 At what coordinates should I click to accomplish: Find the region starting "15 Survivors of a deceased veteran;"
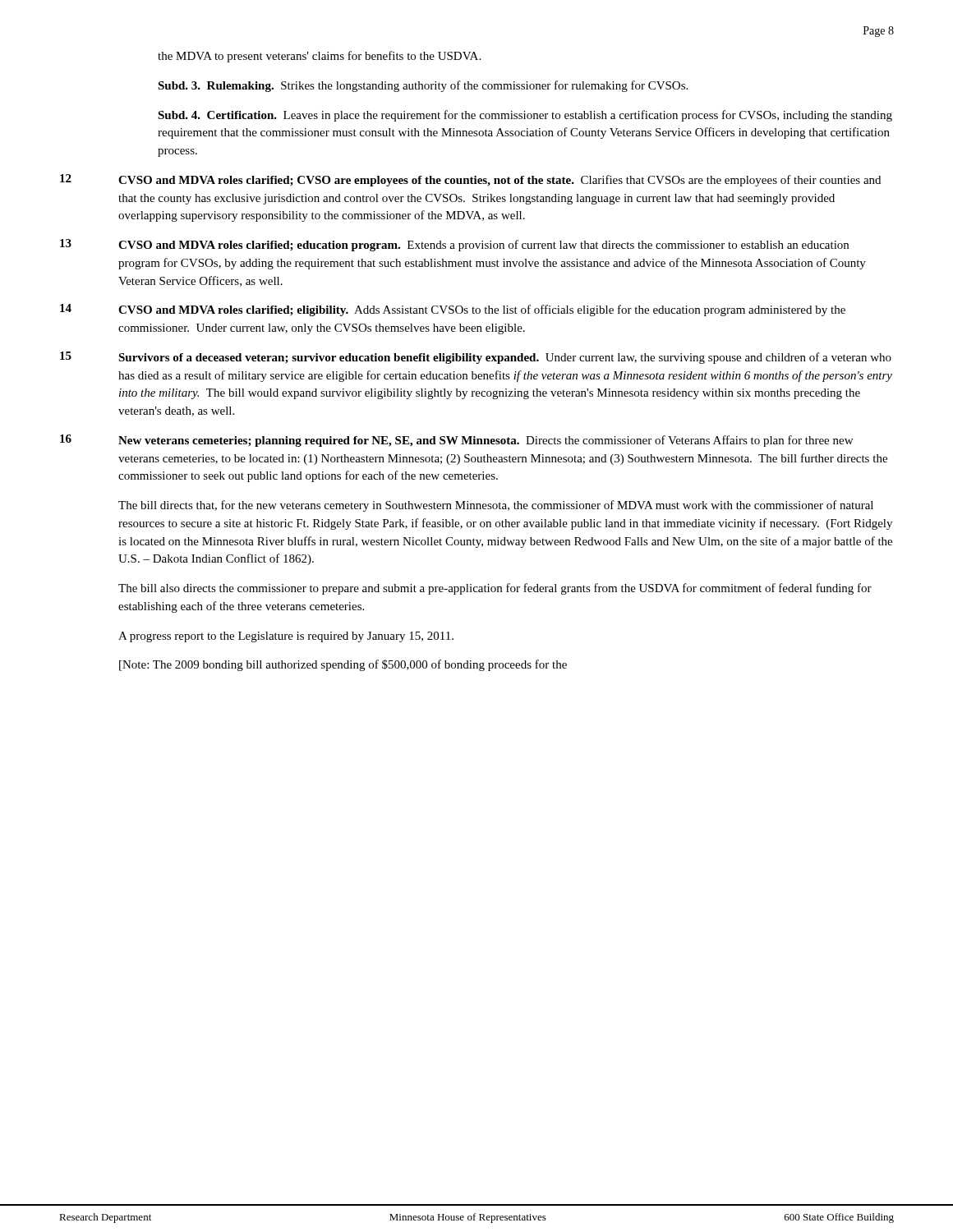(x=476, y=385)
